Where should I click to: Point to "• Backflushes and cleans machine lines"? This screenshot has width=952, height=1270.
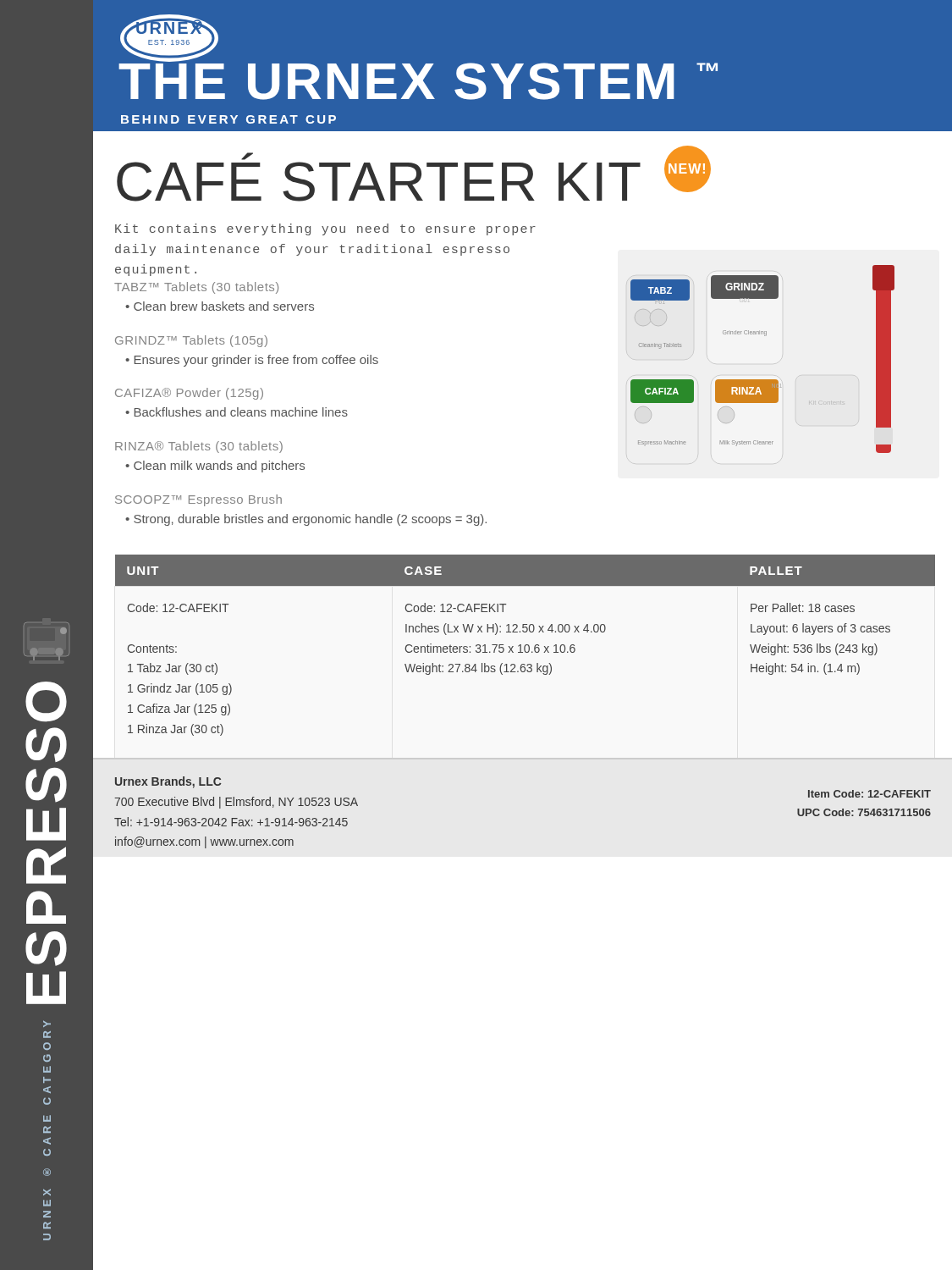coord(236,412)
